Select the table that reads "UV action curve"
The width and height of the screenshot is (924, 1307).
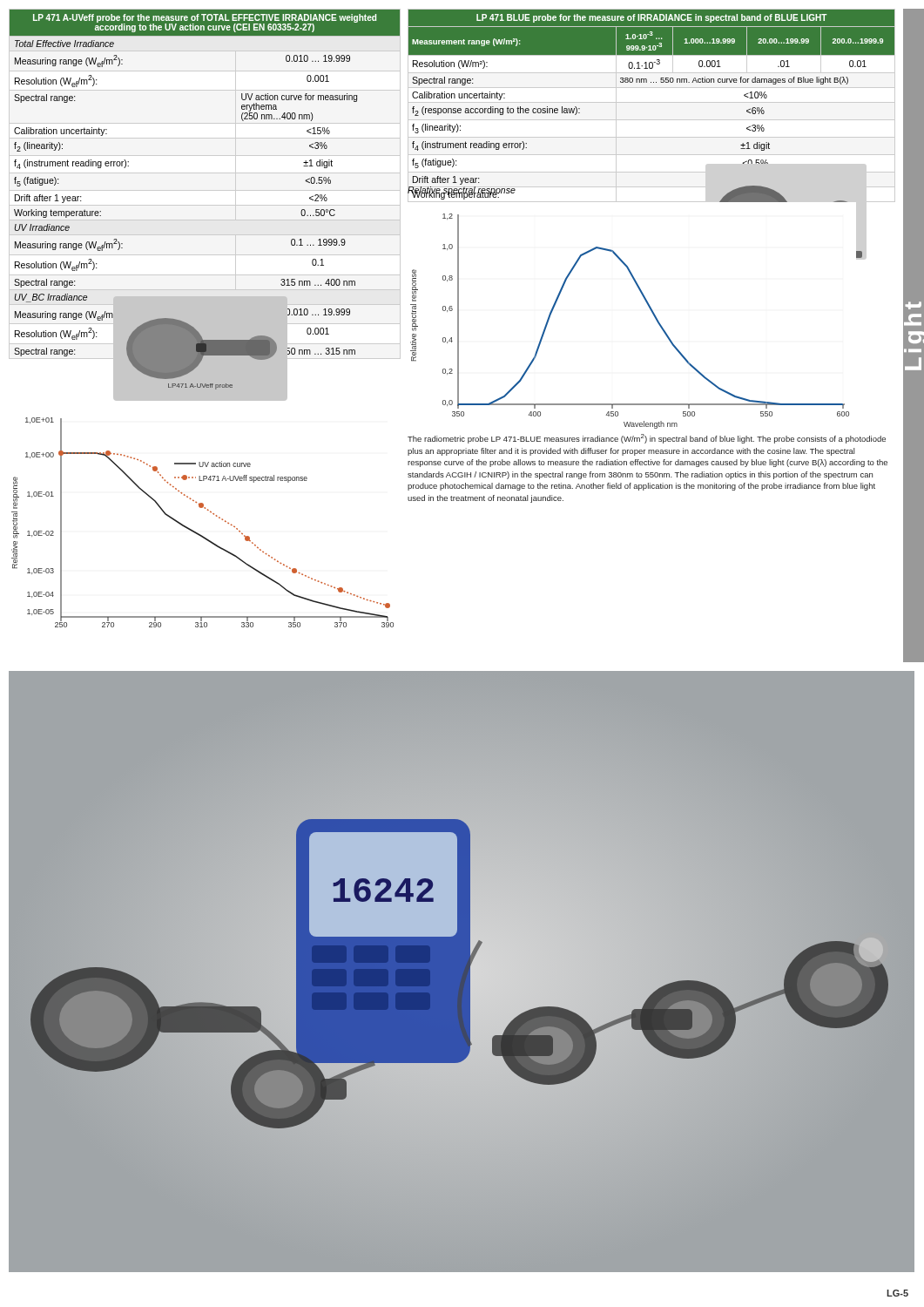(205, 184)
